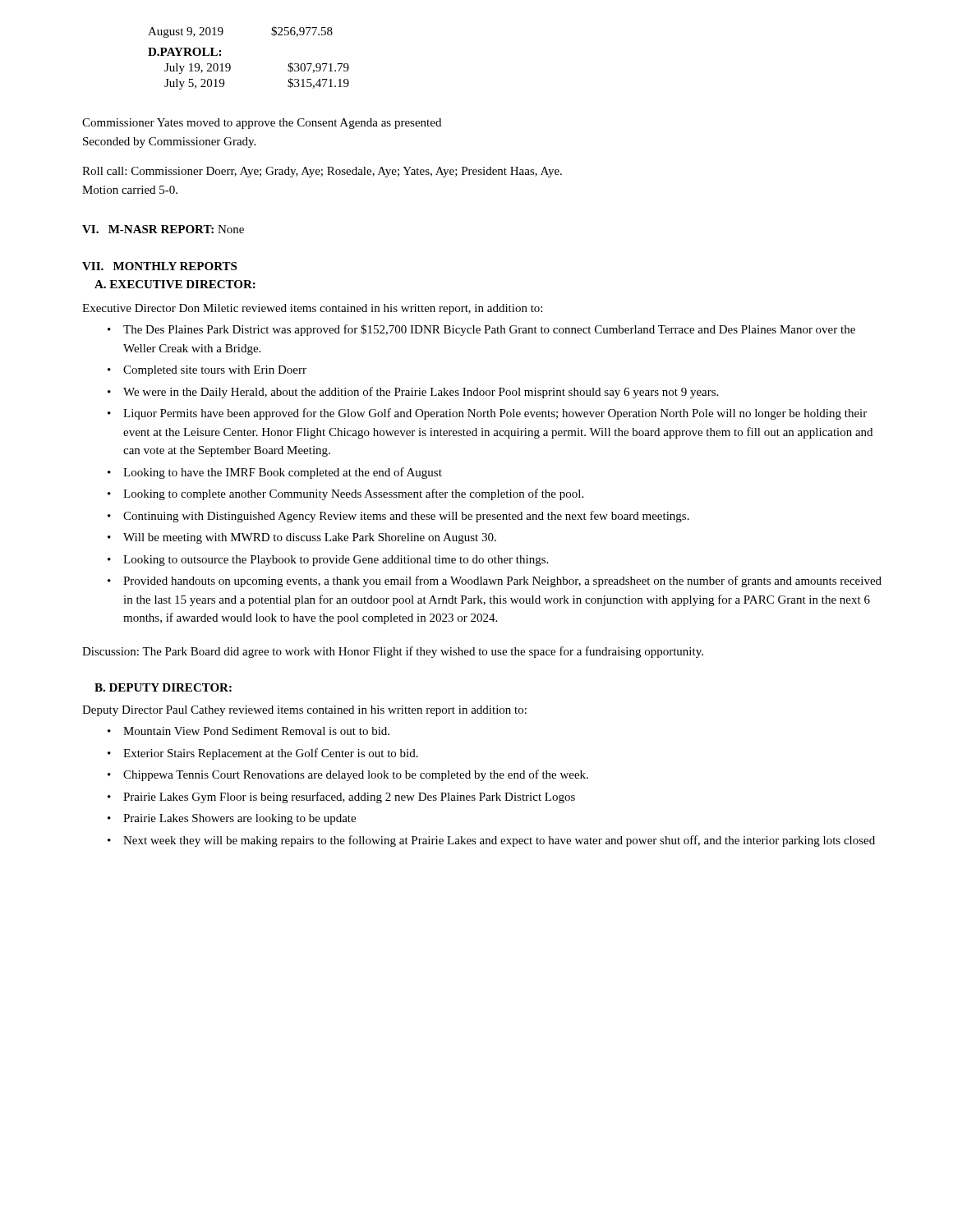Click where it says "Prairie Lakes Showers are looking to be update"
953x1232 pixels.
point(240,818)
